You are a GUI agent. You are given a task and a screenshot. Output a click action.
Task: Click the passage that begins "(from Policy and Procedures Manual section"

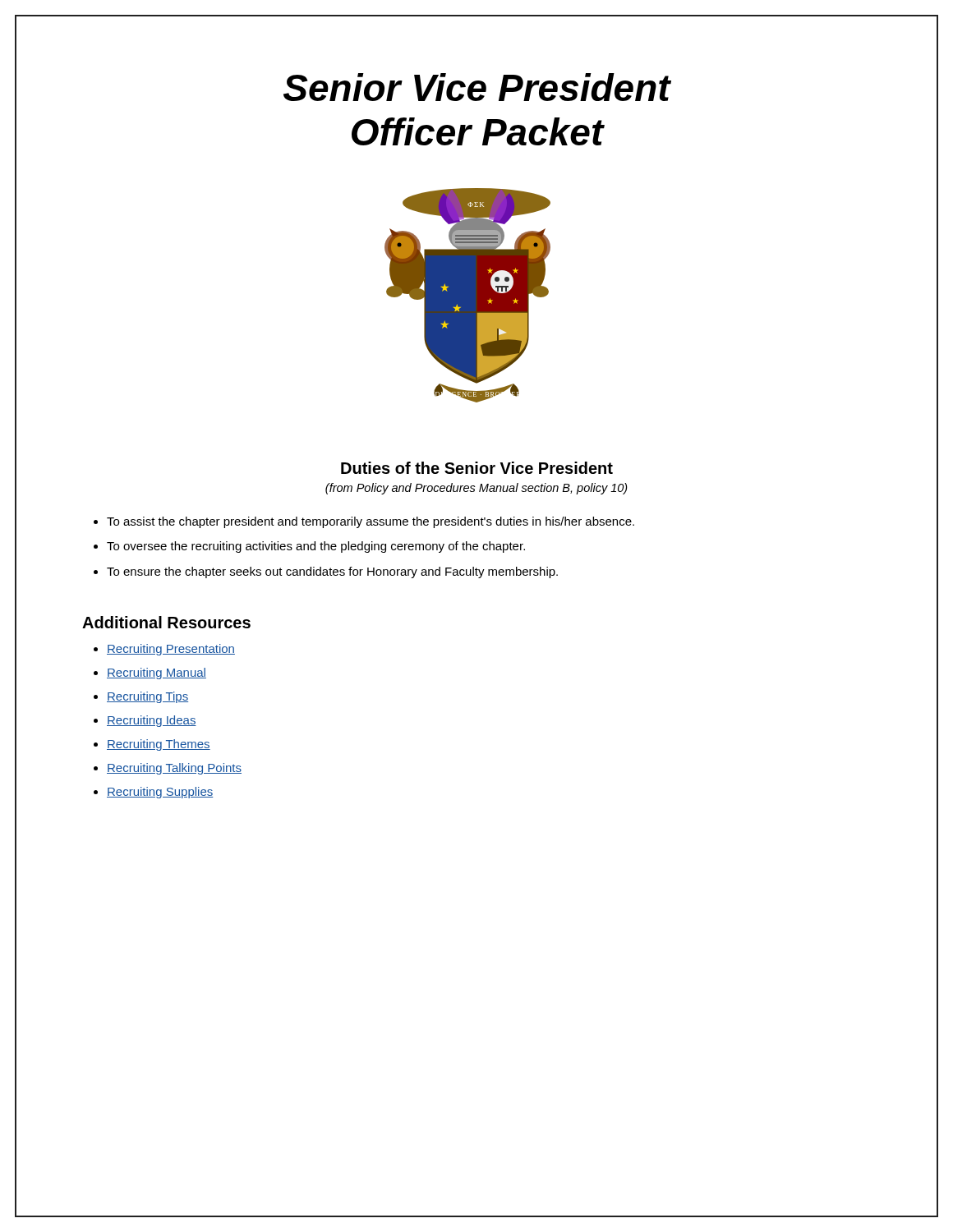tap(476, 488)
